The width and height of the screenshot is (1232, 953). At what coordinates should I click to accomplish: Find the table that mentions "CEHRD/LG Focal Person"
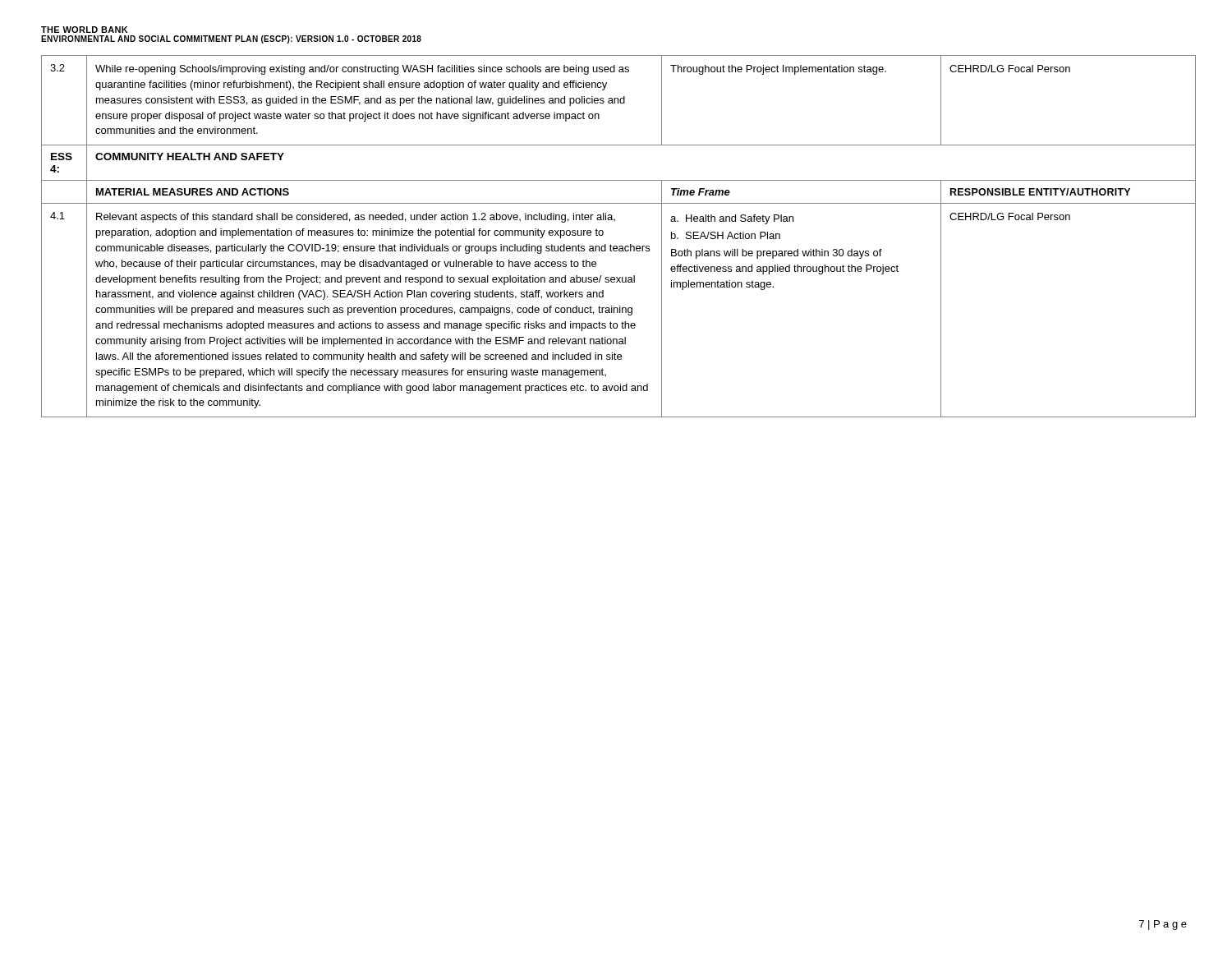pyautogui.click(x=616, y=236)
